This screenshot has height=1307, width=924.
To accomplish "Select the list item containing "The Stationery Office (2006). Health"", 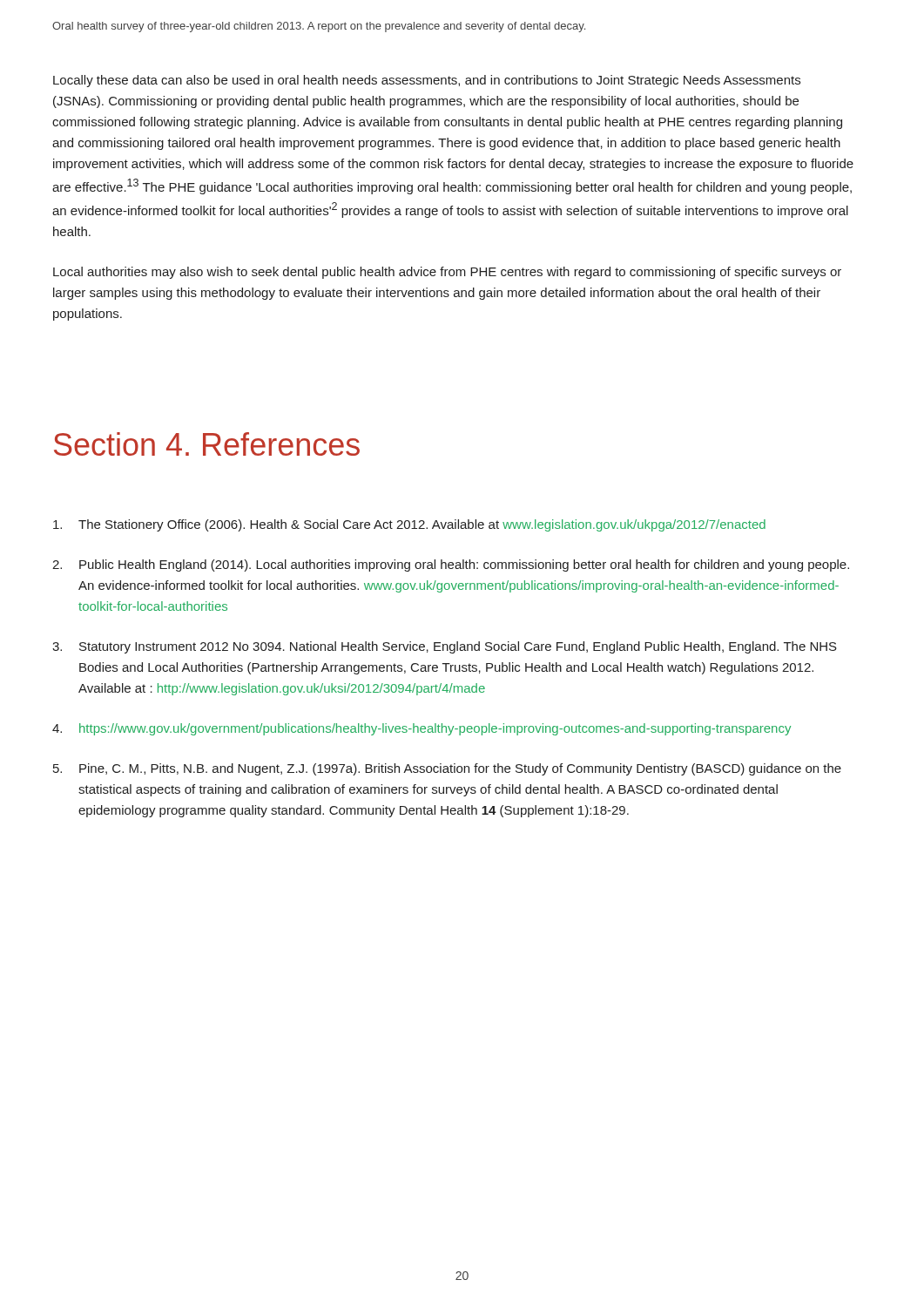I will click(x=453, y=524).
